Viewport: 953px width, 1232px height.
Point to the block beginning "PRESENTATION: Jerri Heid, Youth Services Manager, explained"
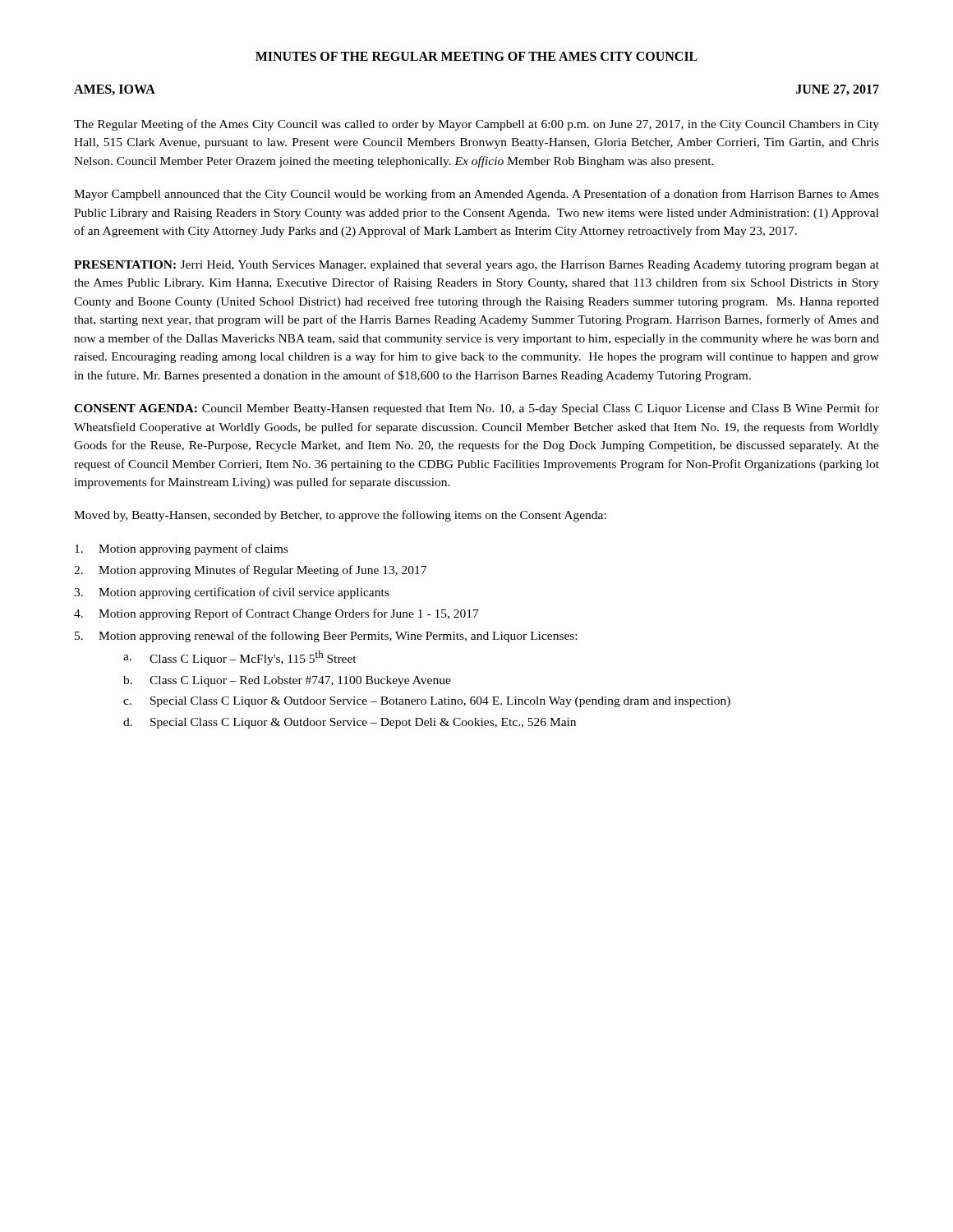pos(476,319)
